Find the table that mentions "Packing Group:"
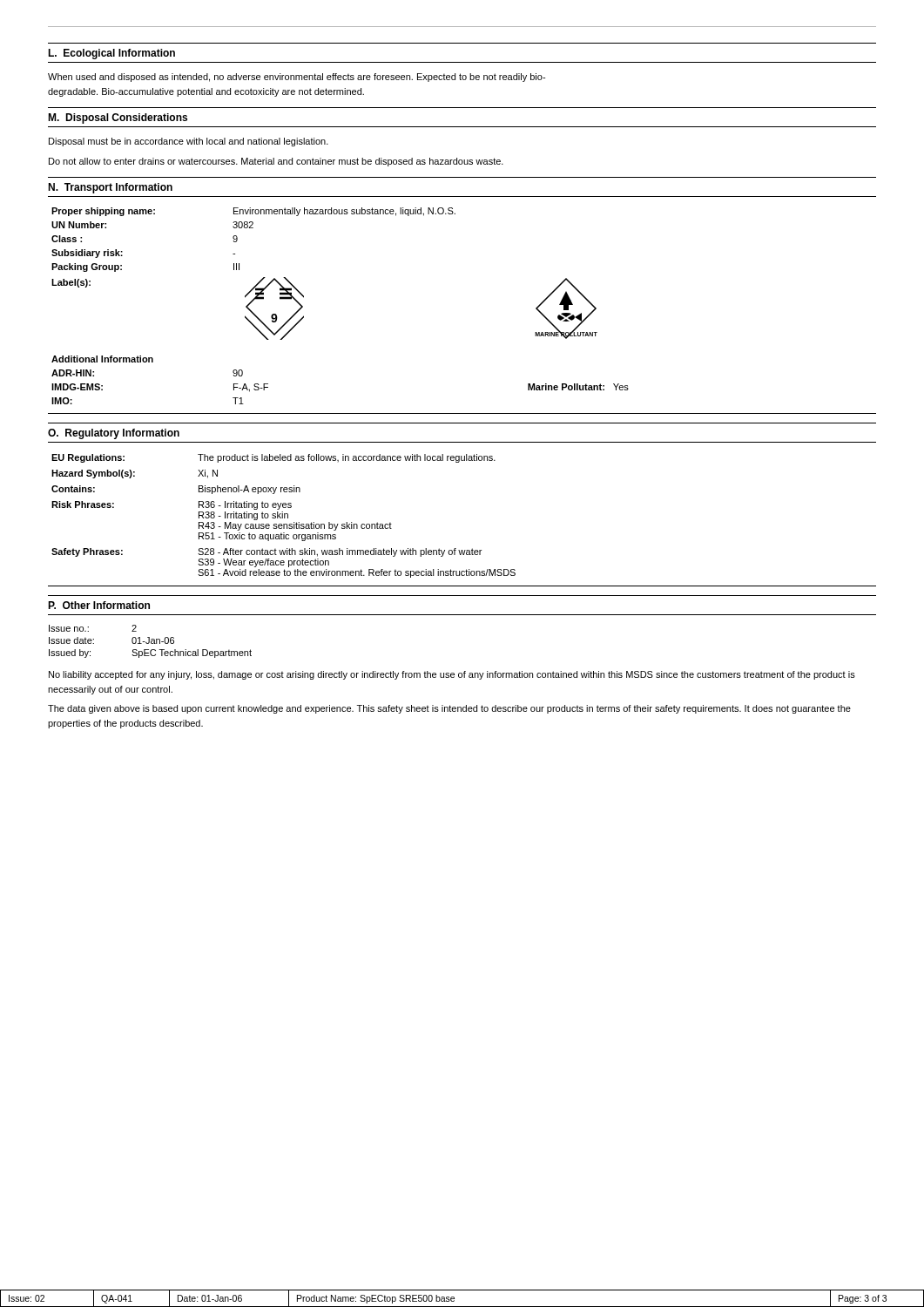This screenshot has width=924, height=1307. pyautogui.click(x=462, y=306)
